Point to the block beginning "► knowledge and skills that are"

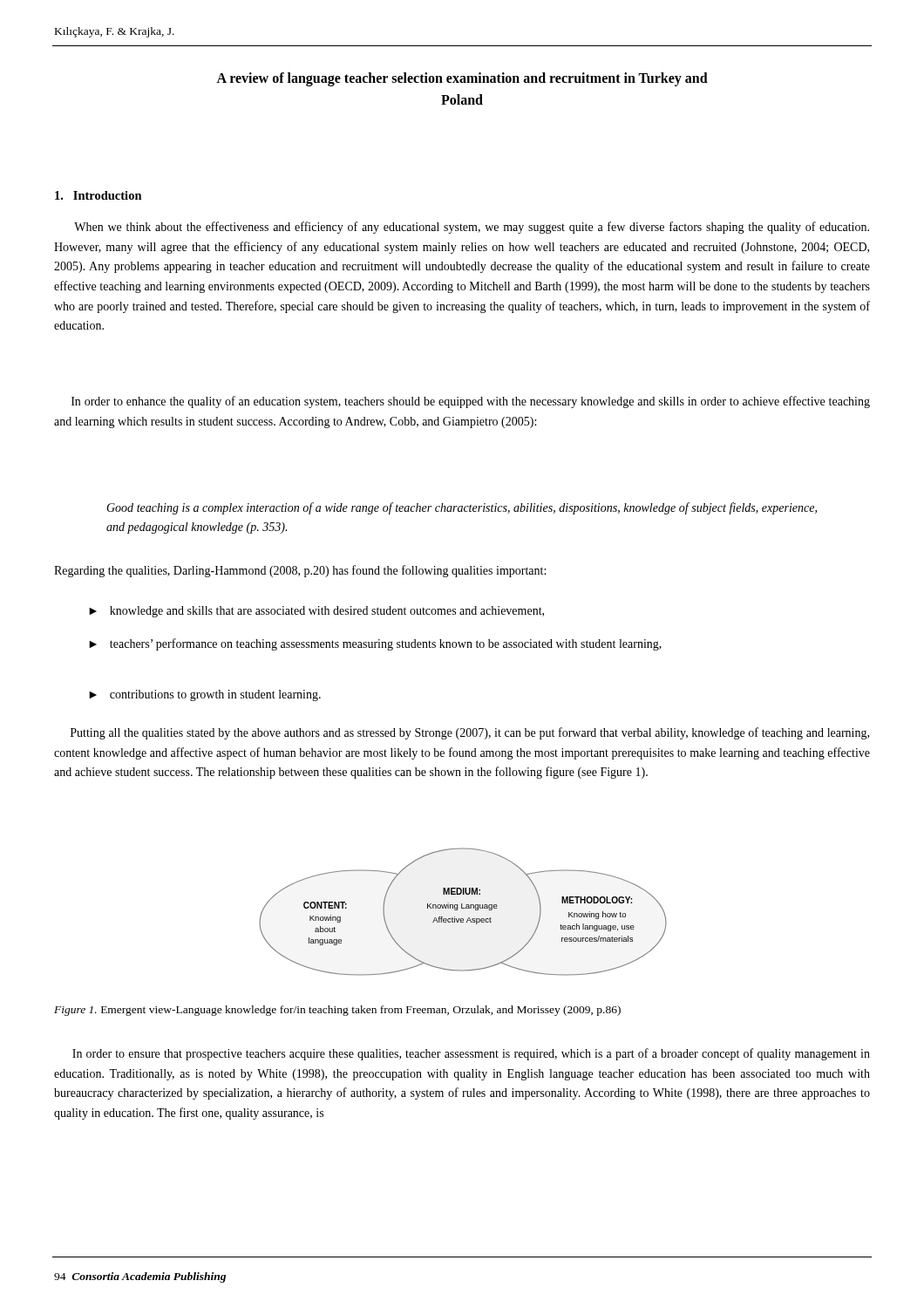(316, 612)
